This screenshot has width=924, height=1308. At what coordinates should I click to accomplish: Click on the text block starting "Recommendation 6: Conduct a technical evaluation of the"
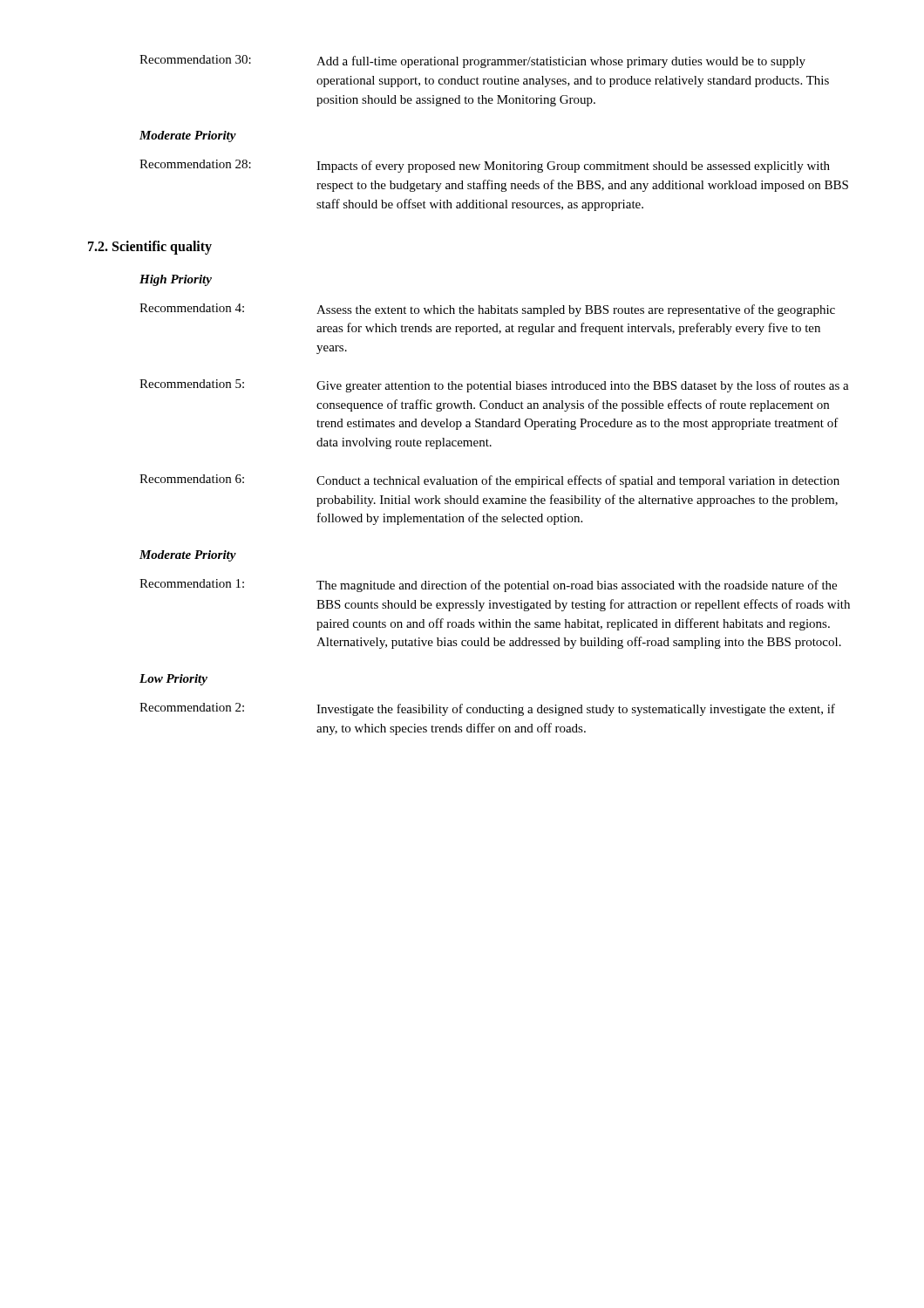click(497, 500)
